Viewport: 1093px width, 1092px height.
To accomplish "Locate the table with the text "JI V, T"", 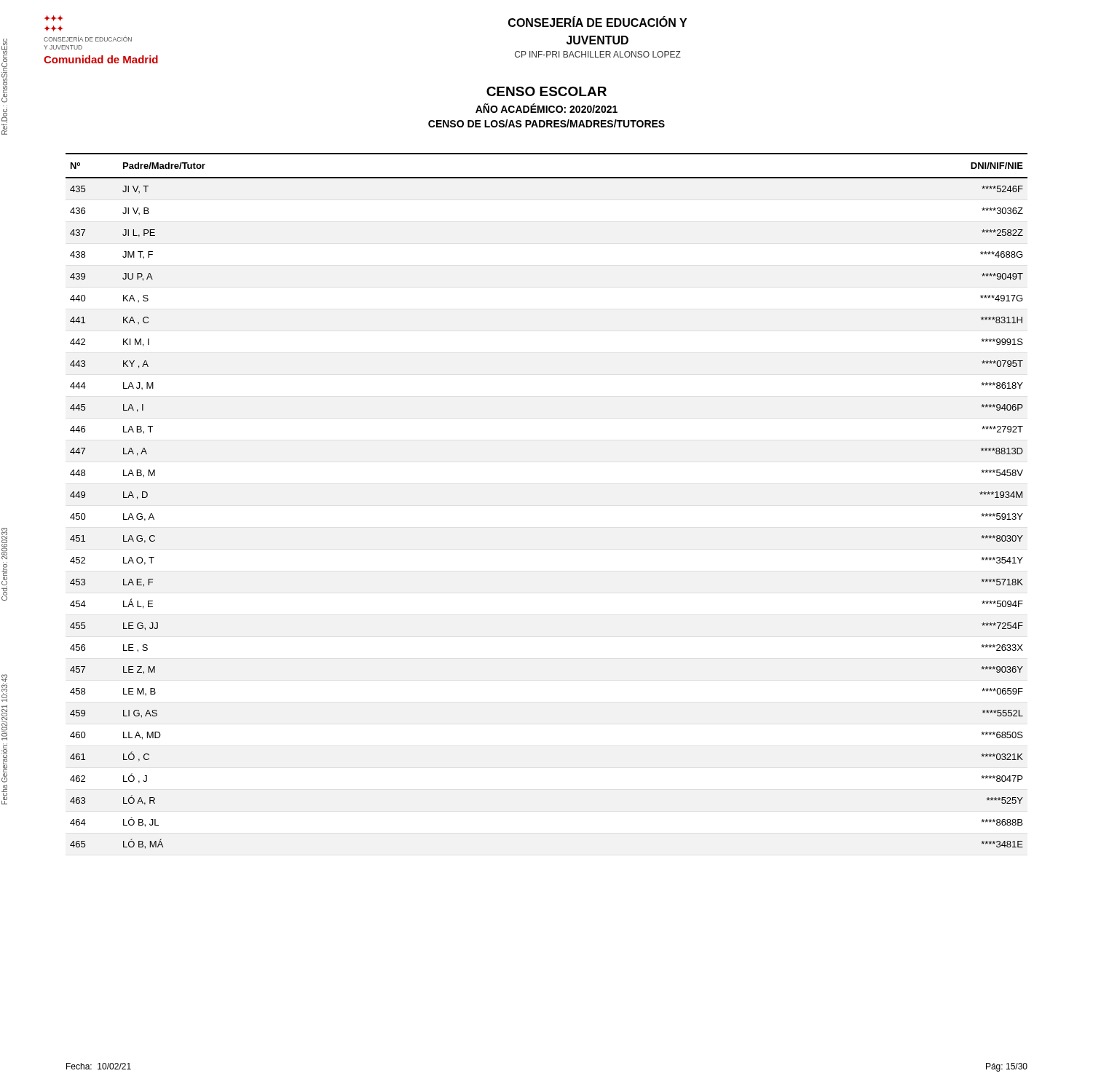I will tap(546, 504).
